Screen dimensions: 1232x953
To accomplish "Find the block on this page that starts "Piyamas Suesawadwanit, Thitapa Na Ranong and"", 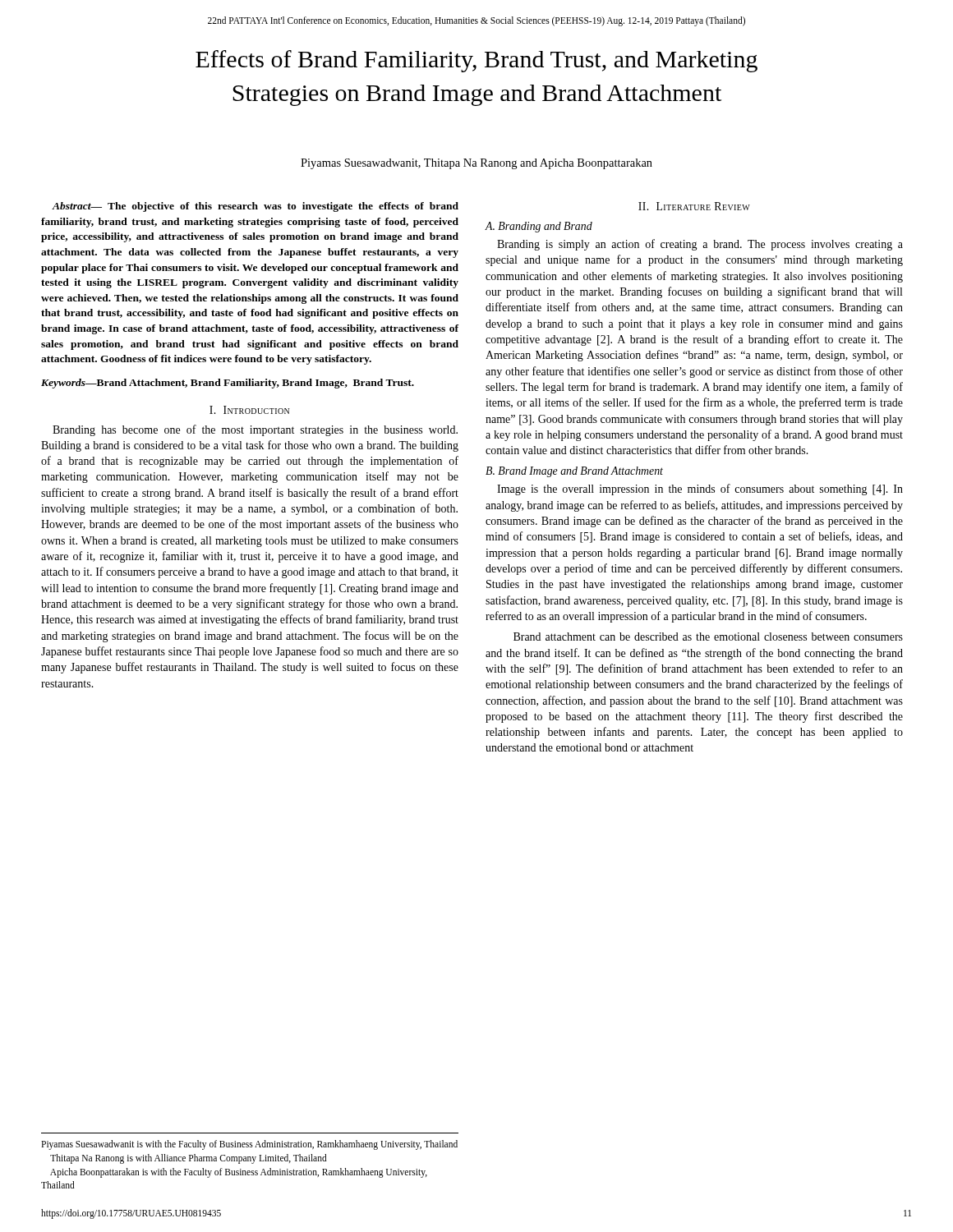I will point(476,163).
